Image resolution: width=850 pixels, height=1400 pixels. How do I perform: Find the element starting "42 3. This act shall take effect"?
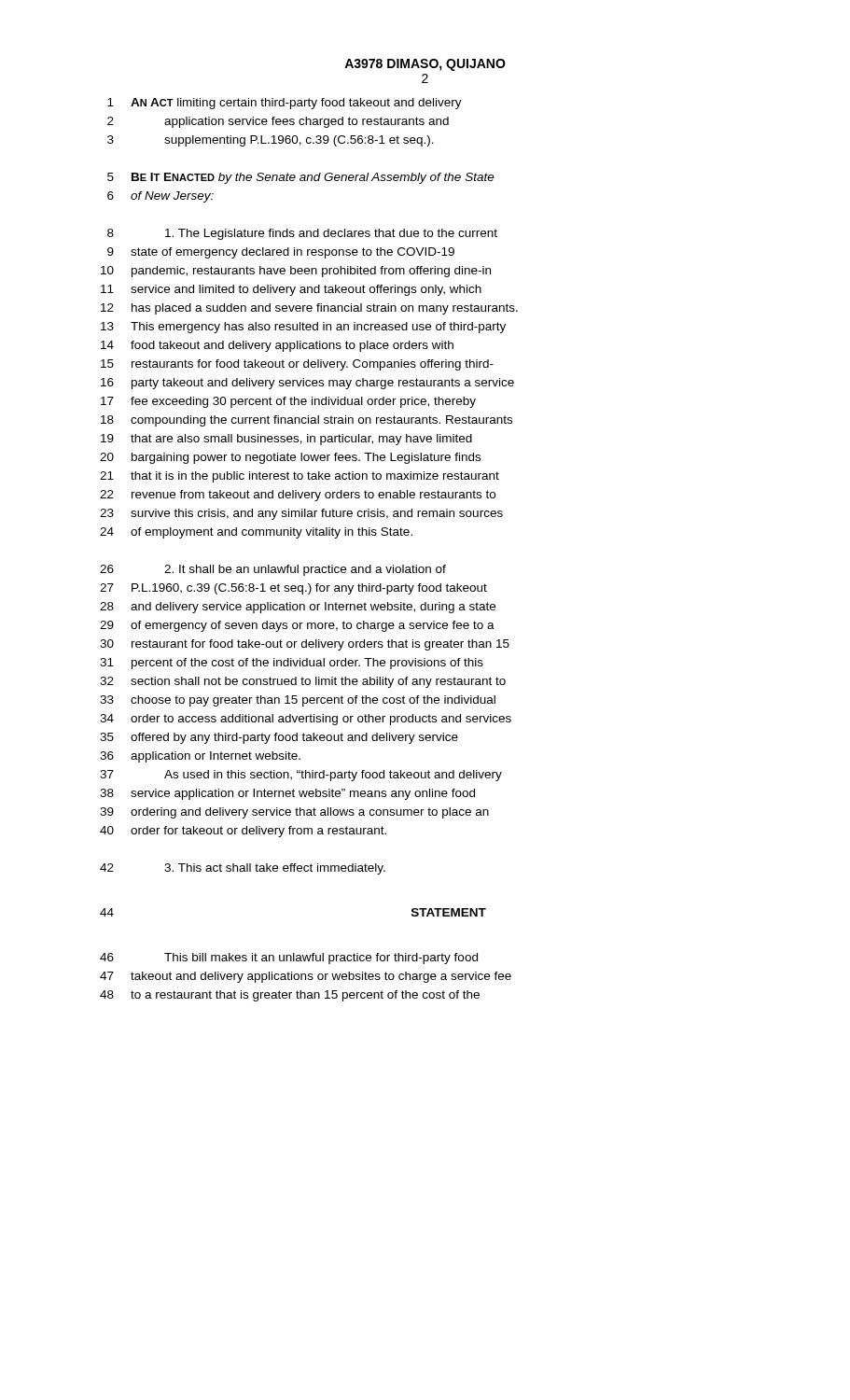[243, 869]
